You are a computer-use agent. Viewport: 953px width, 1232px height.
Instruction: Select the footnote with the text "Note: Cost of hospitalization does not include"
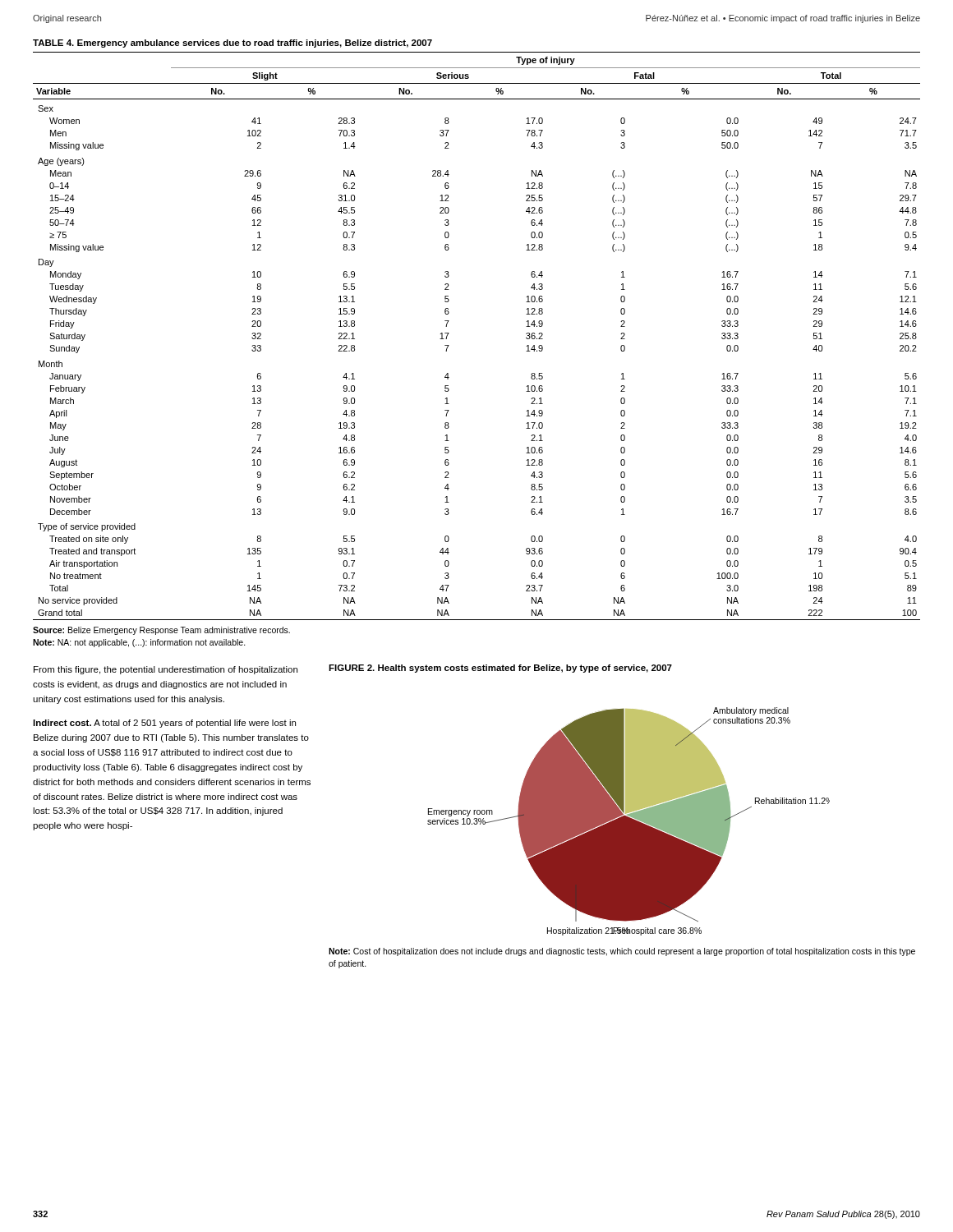(x=622, y=957)
